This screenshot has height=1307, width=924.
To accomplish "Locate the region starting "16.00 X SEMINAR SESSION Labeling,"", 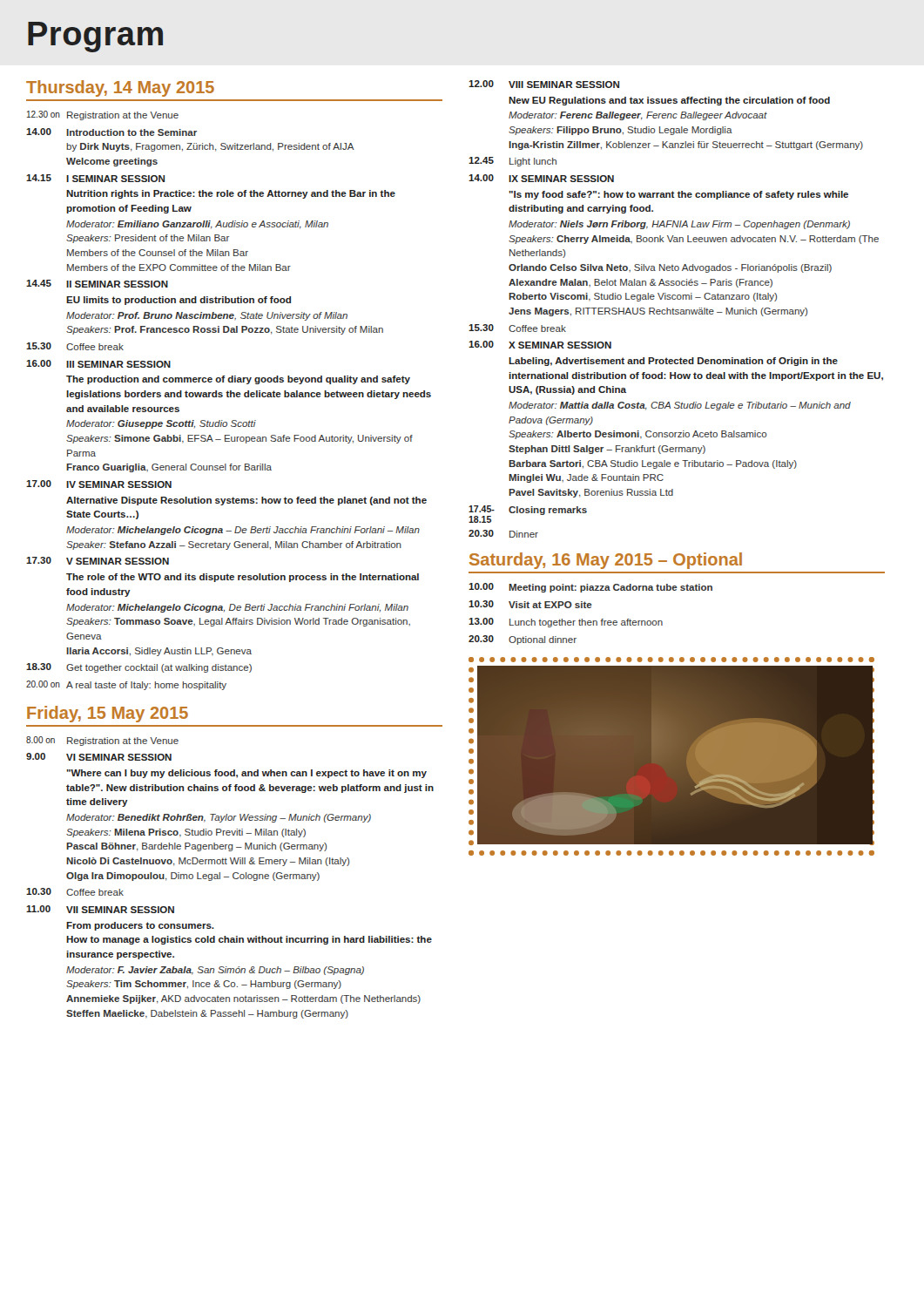I will coord(677,419).
